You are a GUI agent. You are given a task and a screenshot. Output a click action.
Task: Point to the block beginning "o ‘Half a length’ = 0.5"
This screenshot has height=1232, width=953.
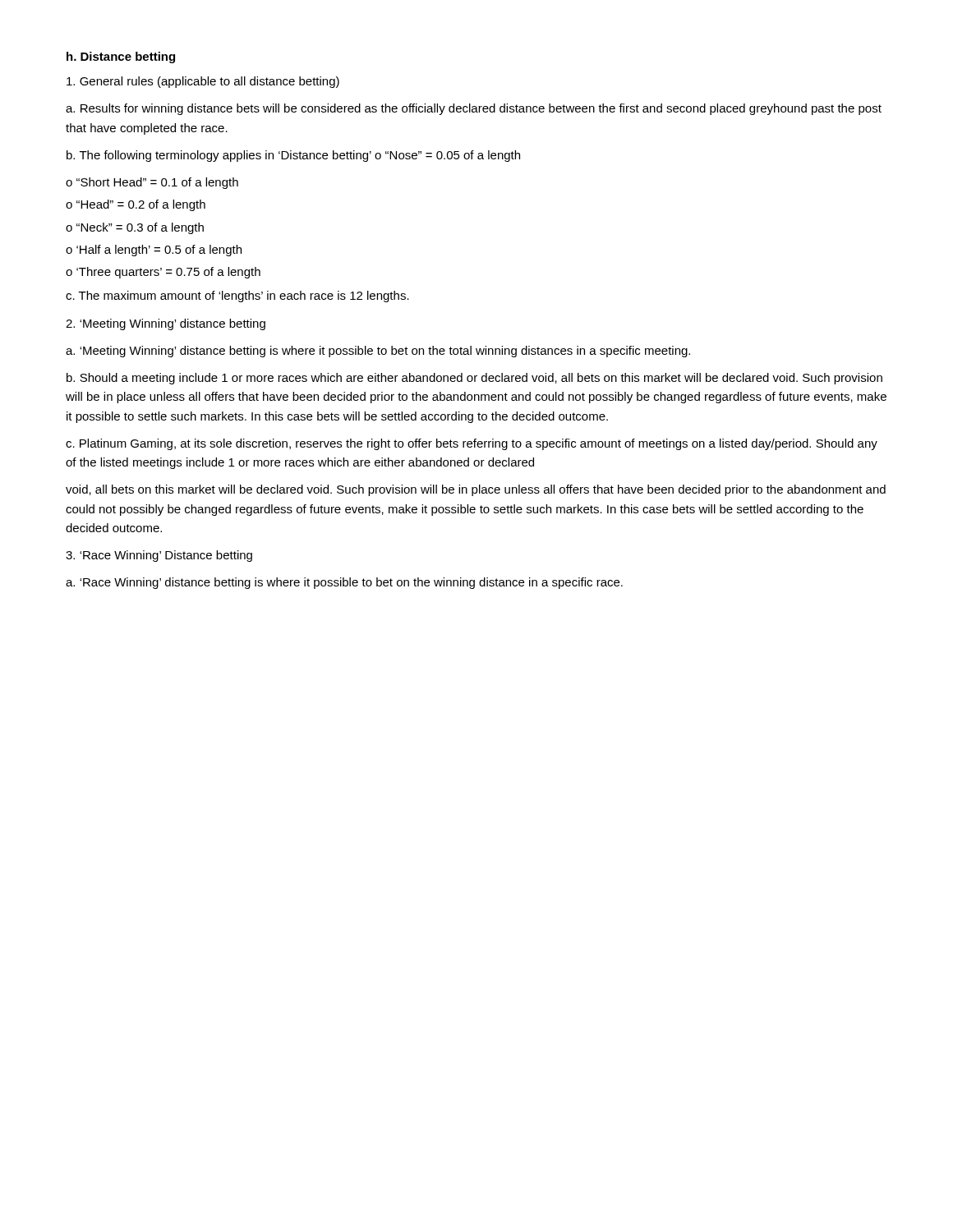pyautogui.click(x=154, y=249)
